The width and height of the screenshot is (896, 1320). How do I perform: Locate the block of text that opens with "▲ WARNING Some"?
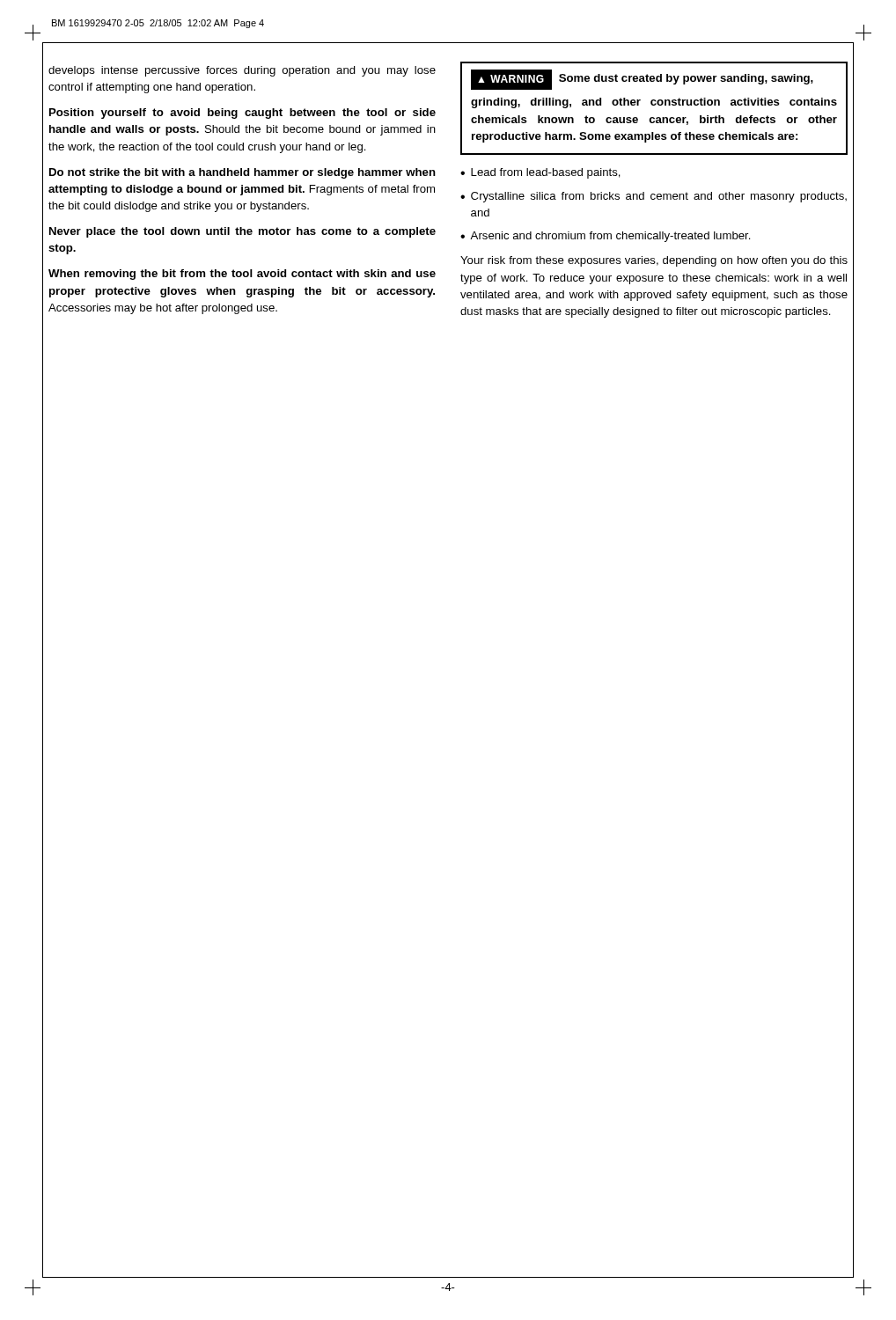coord(654,107)
